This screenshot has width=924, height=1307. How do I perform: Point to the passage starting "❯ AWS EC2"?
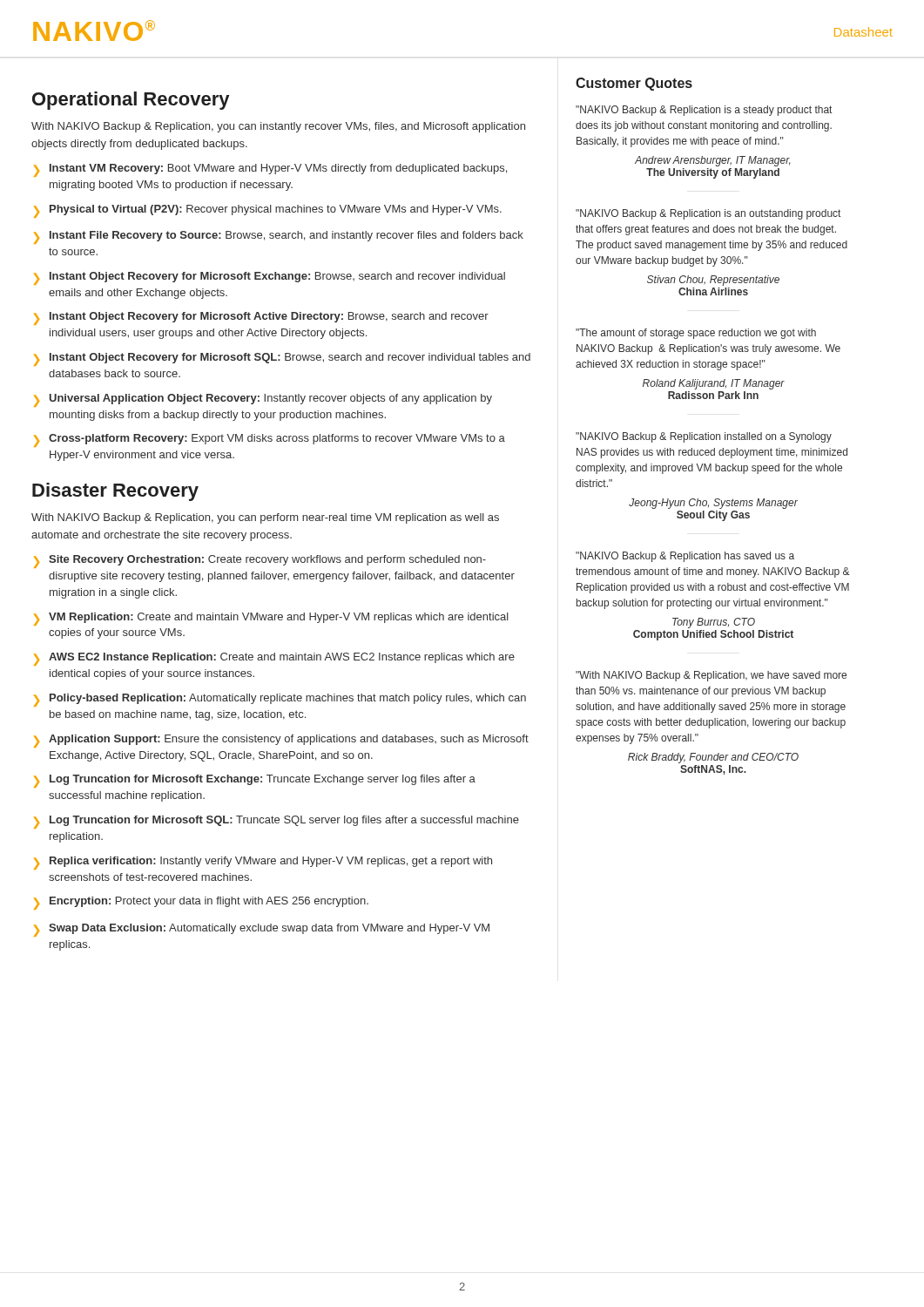click(x=281, y=666)
